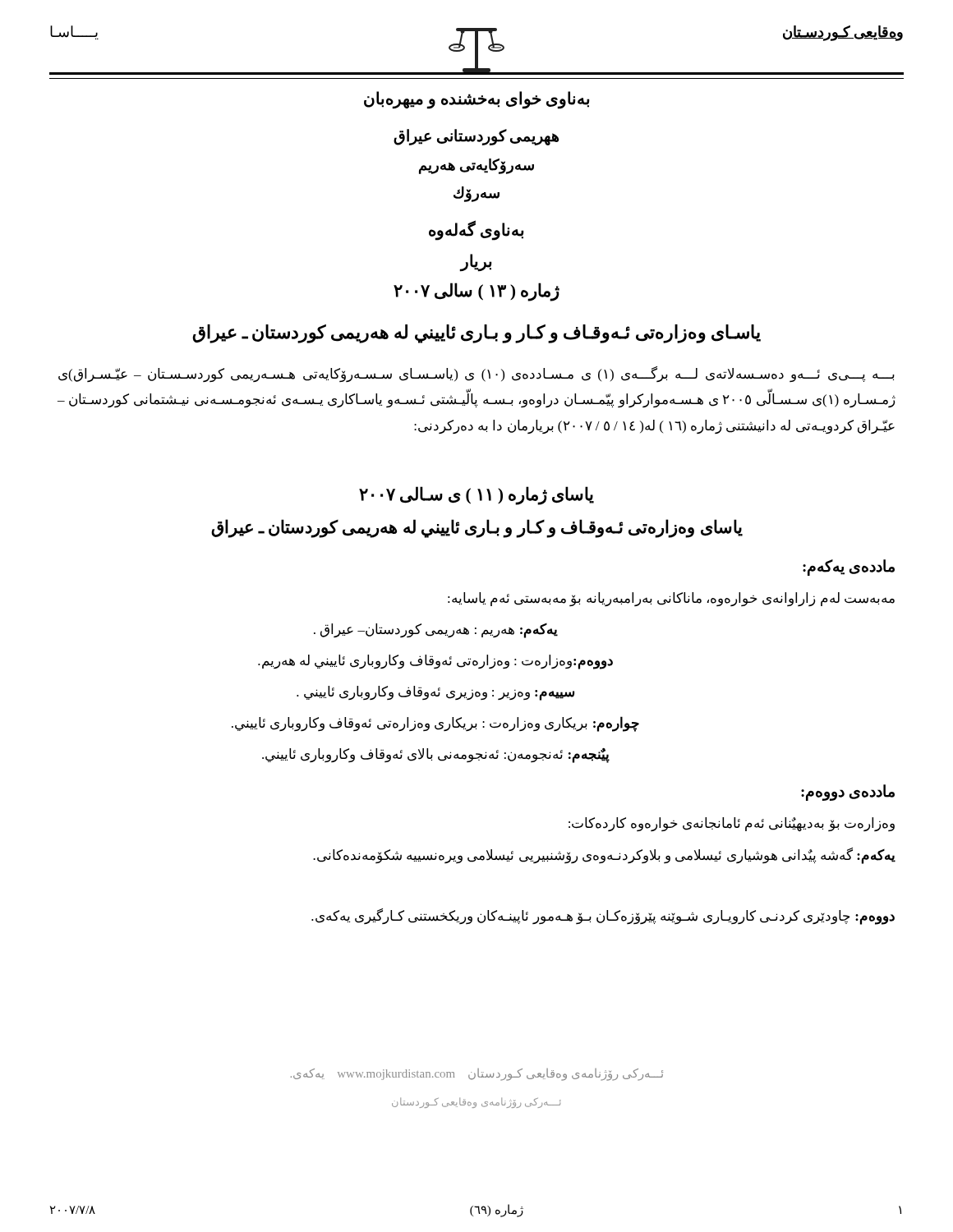The image size is (953, 1232).
Task: Locate the list item that reads "دووەم: چاودێرى كردنـى كارويـارى"
Action: click(603, 916)
